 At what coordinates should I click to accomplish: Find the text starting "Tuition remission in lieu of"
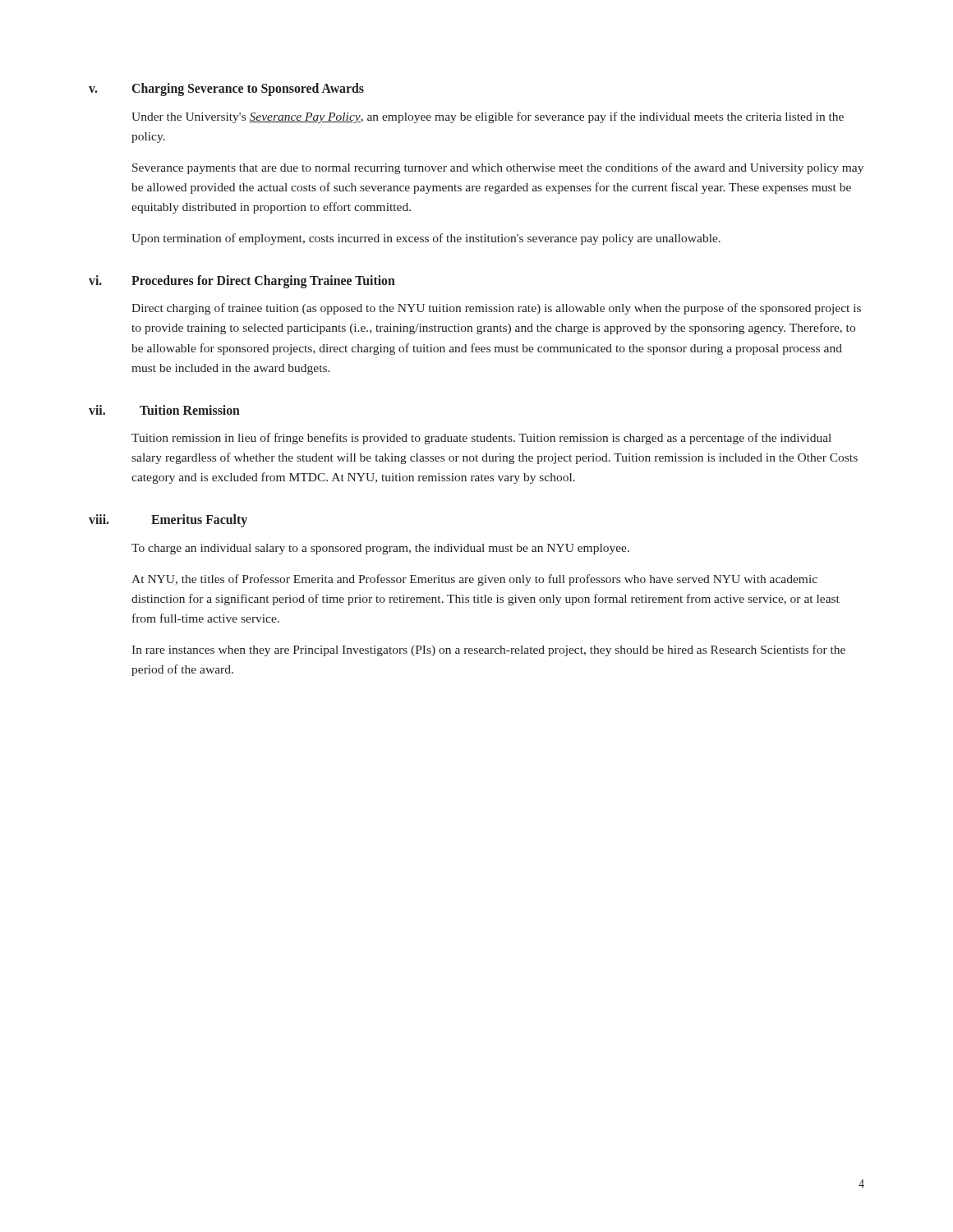pyautogui.click(x=495, y=457)
